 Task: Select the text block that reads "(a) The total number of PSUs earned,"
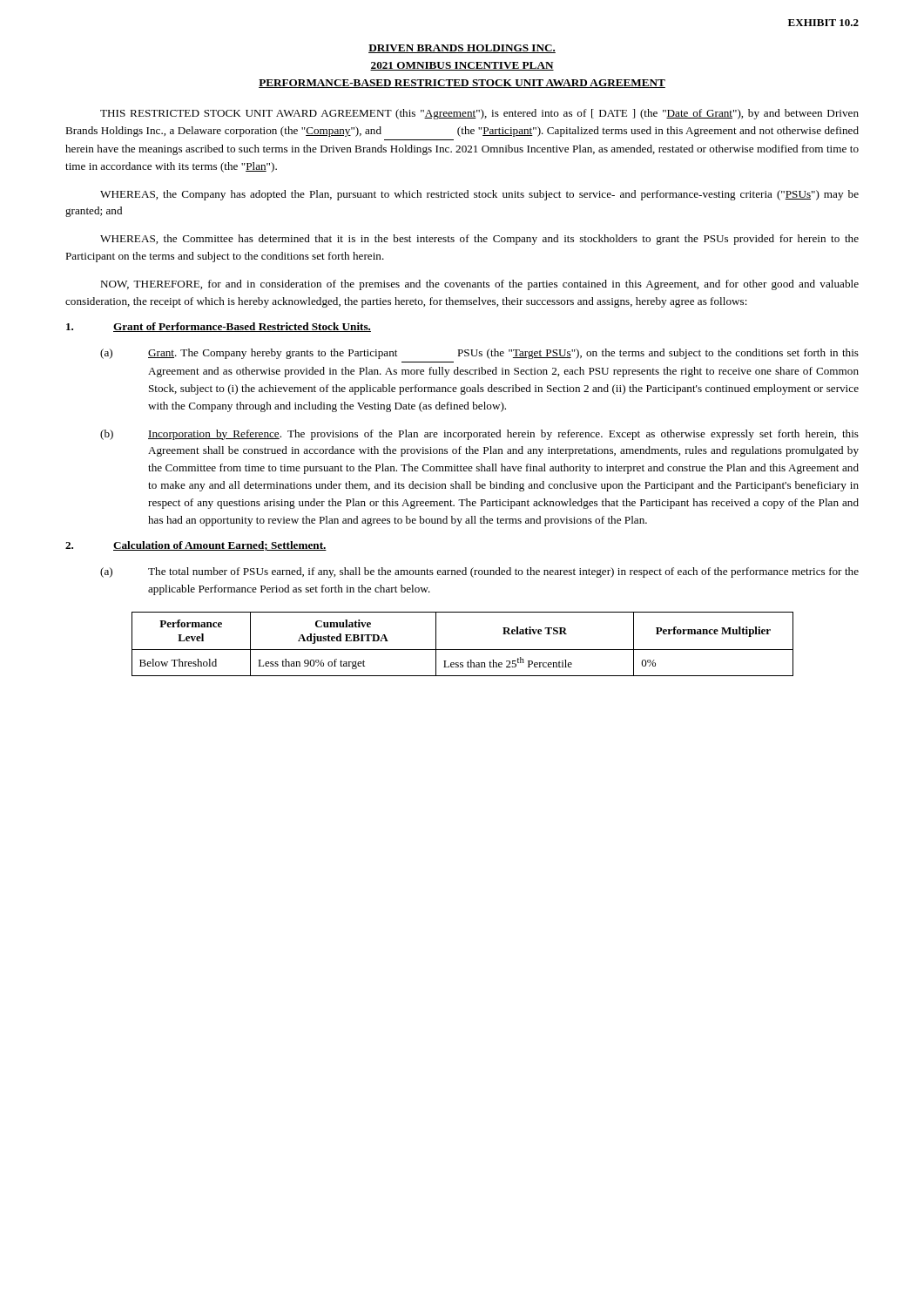(x=462, y=580)
